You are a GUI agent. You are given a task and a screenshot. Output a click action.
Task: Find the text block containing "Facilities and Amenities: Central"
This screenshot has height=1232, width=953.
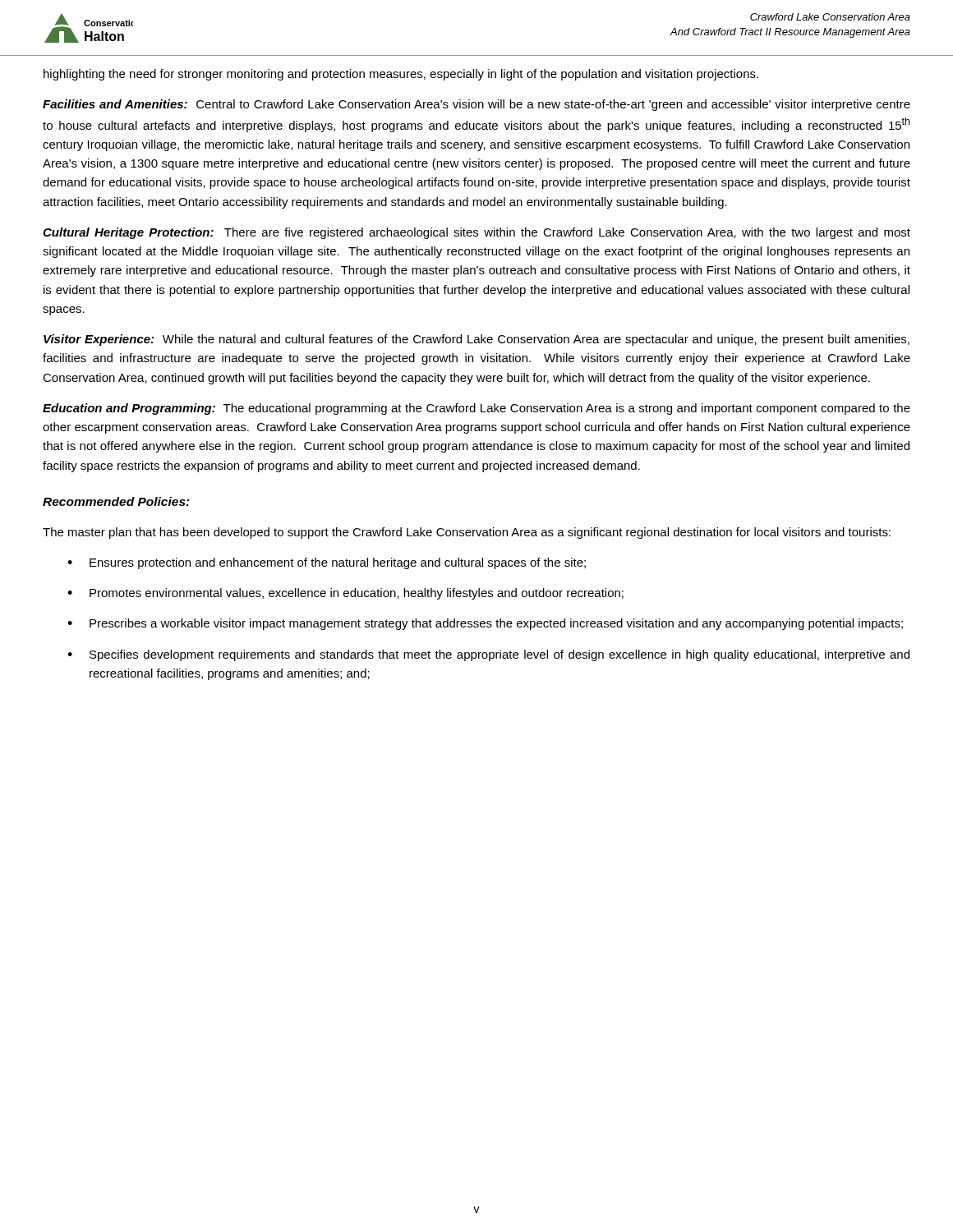(476, 153)
